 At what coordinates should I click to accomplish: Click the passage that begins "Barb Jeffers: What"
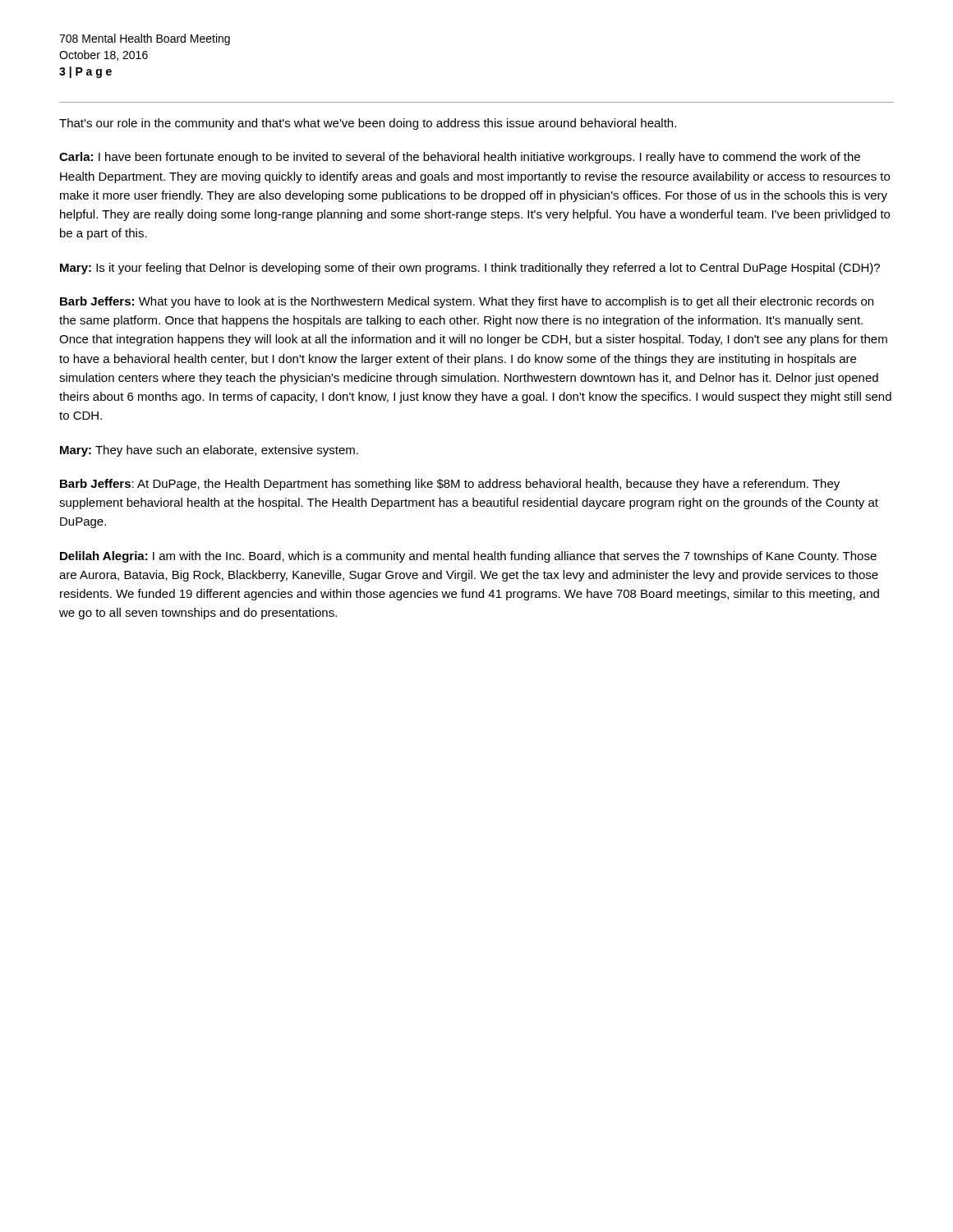(475, 358)
